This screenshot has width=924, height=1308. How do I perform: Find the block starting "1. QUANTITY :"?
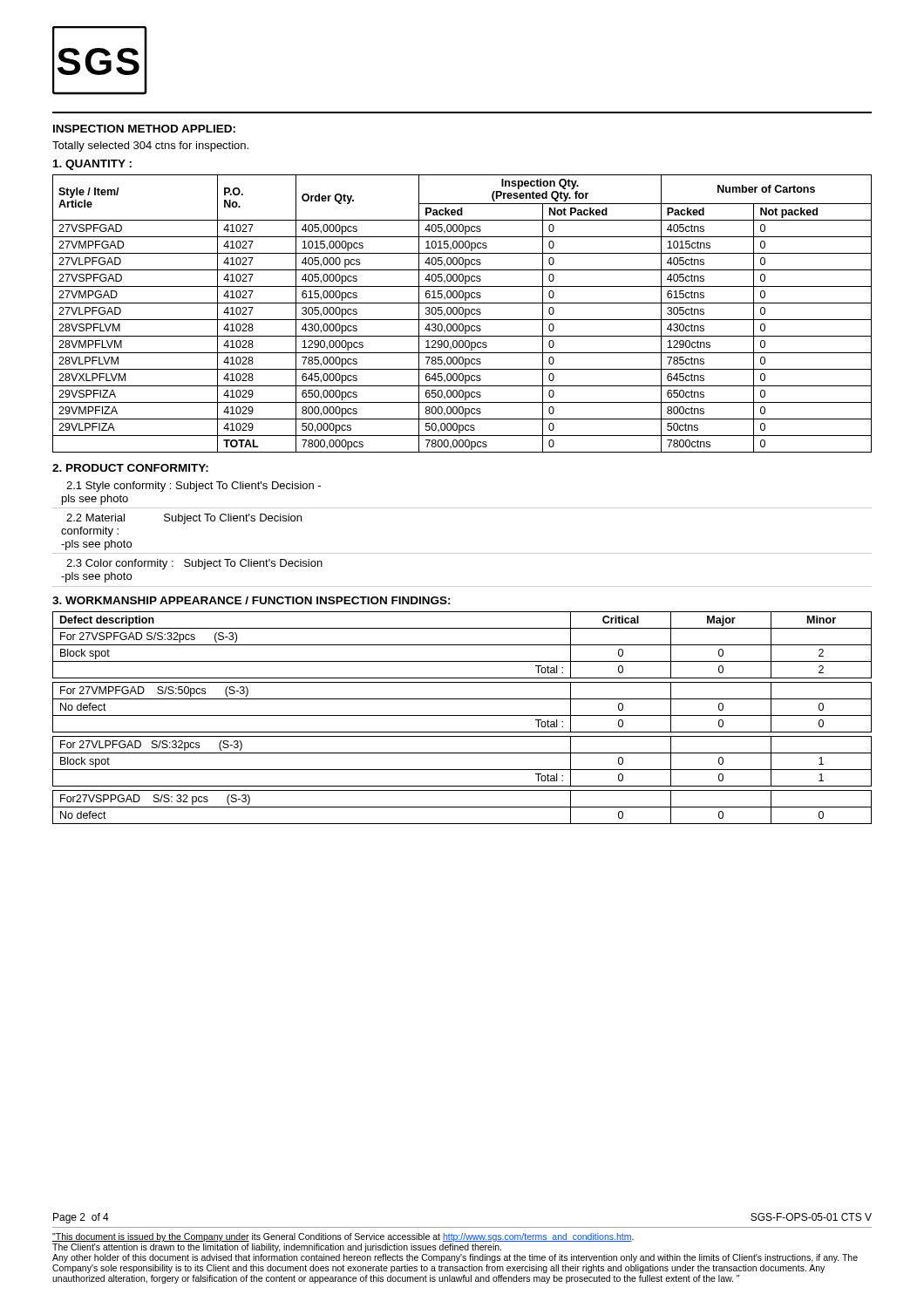92,164
